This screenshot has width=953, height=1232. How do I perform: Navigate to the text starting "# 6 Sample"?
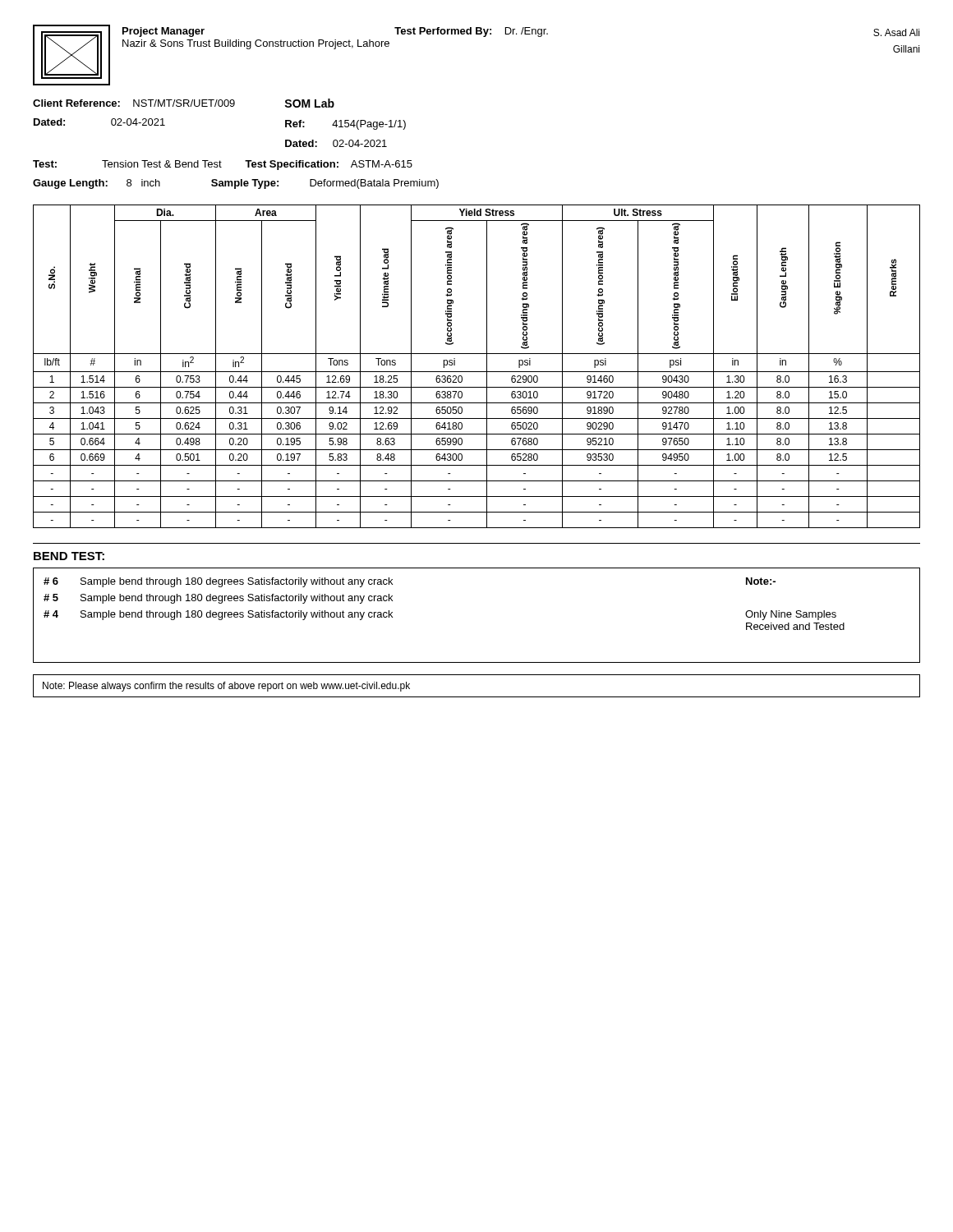pos(235,582)
